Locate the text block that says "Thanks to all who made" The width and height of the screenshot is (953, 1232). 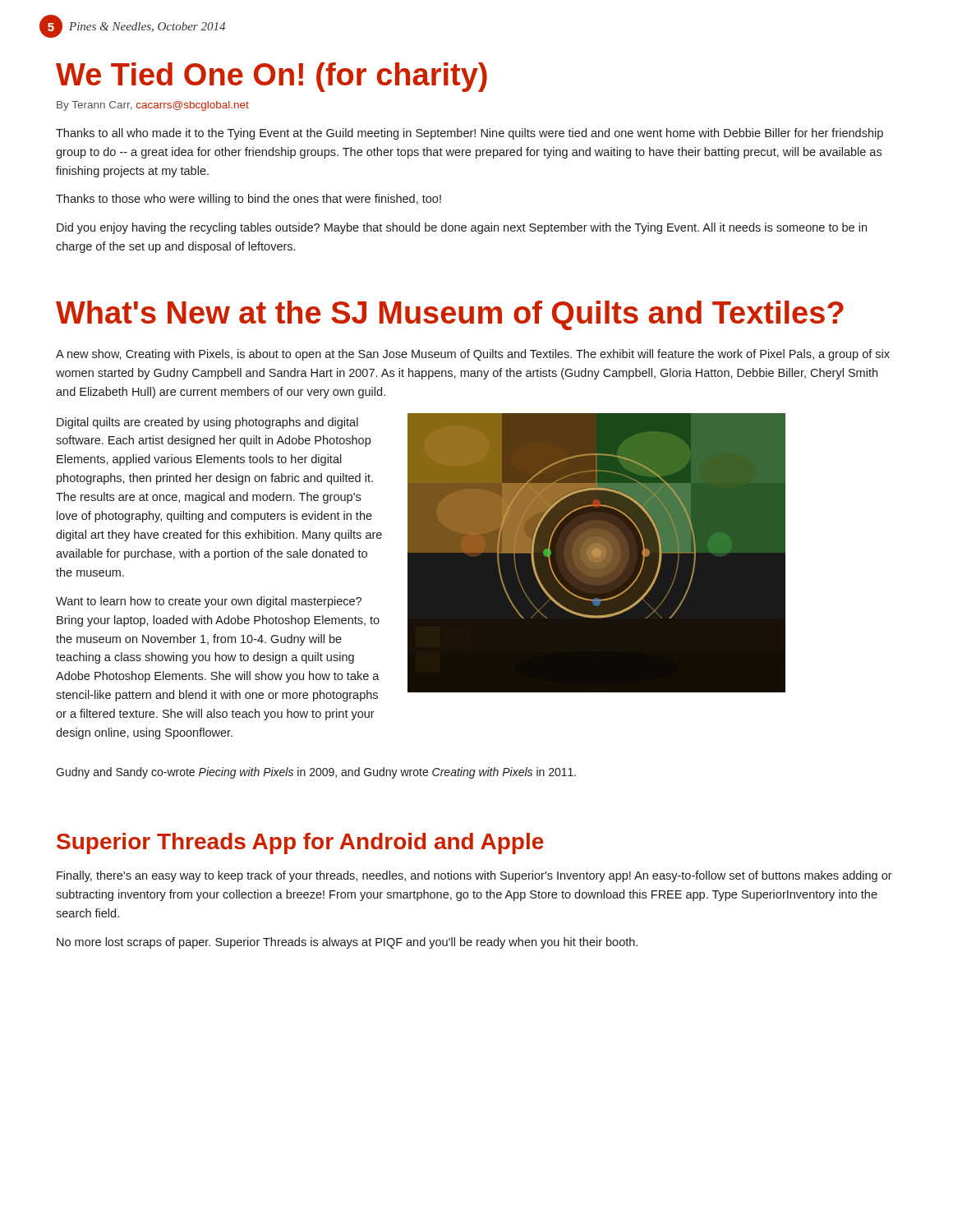[470, 134]
